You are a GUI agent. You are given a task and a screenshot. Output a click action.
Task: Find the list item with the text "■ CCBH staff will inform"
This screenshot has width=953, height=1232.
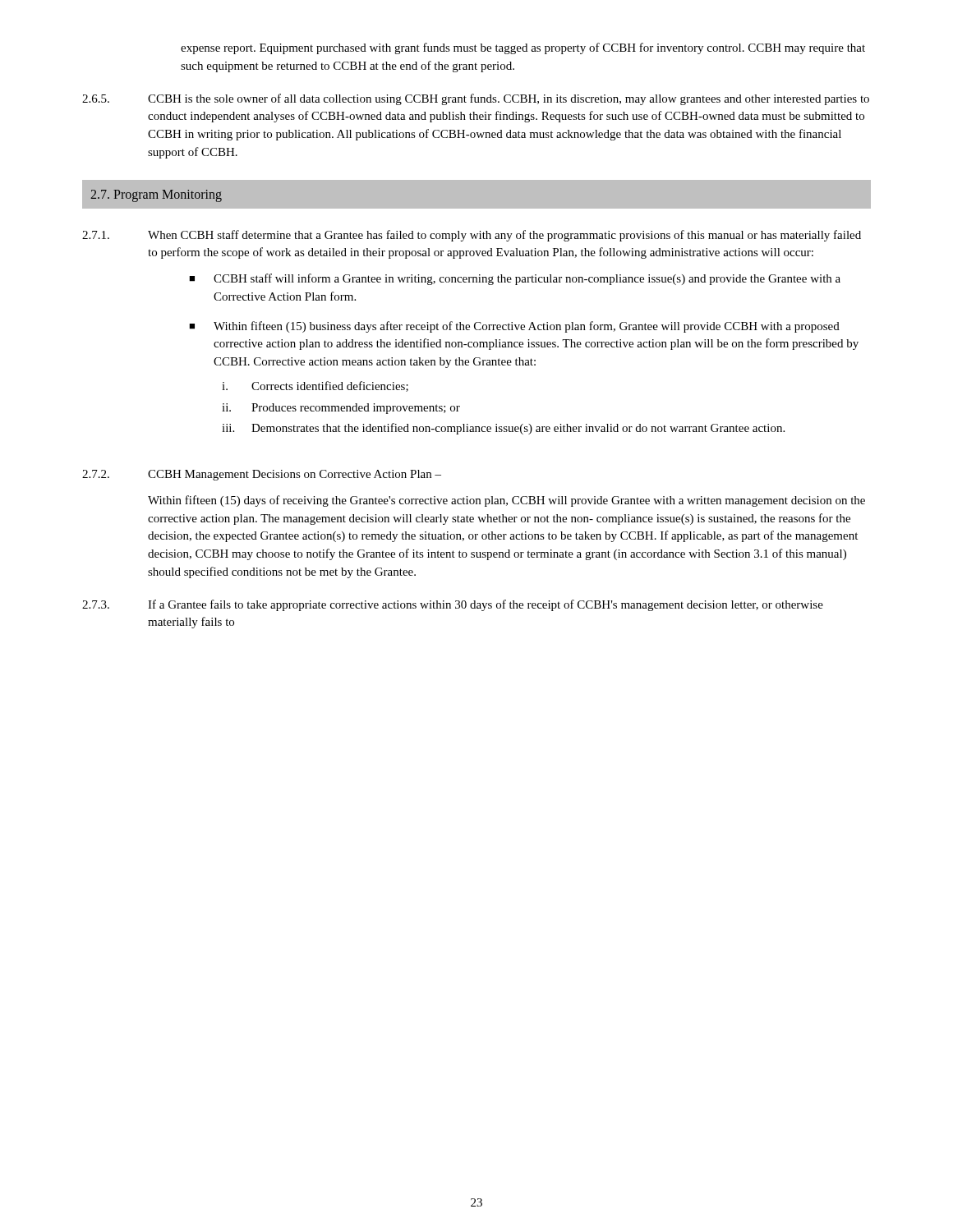click(x=530, y=288)
